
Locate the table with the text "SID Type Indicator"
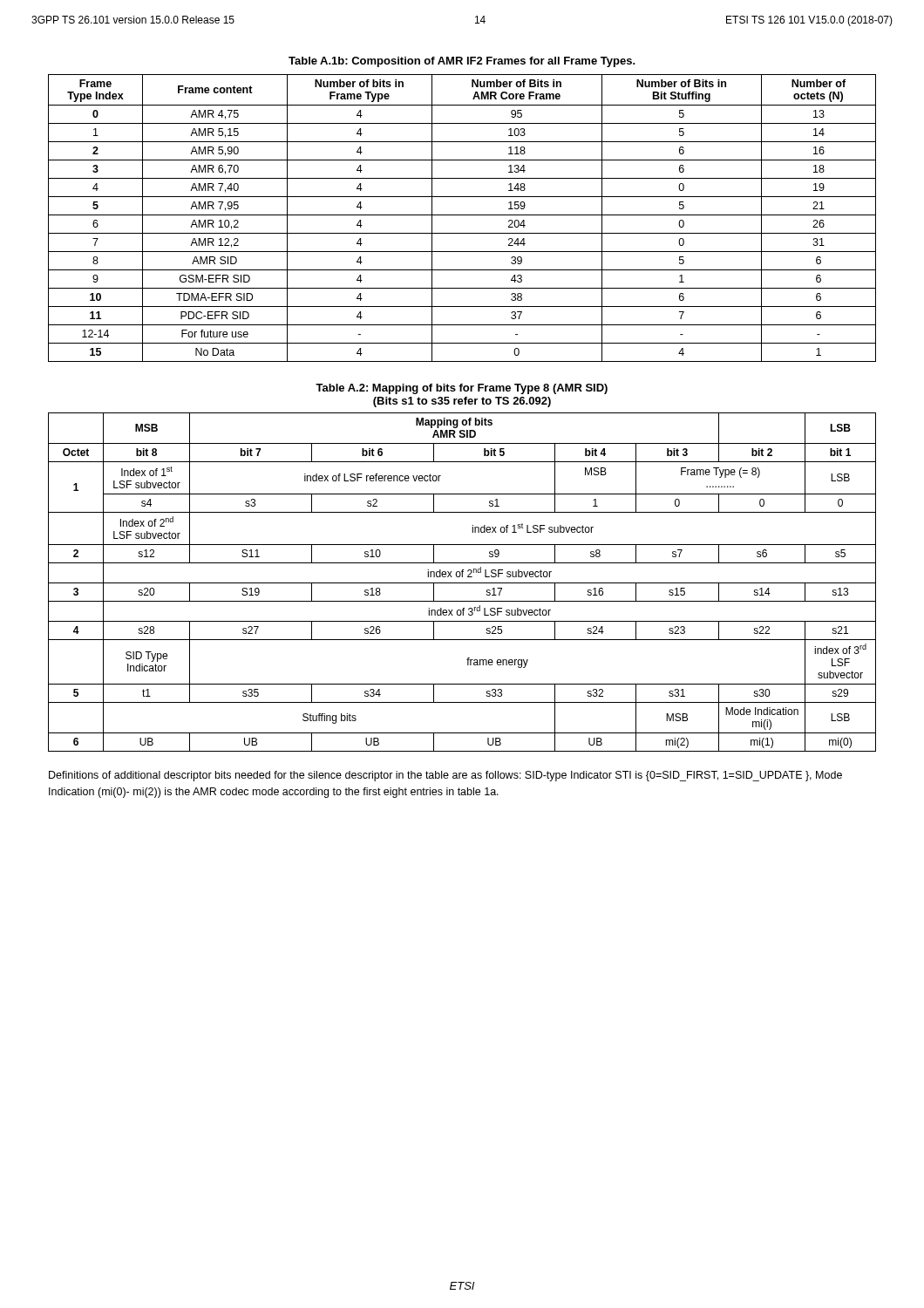(462, 582)
